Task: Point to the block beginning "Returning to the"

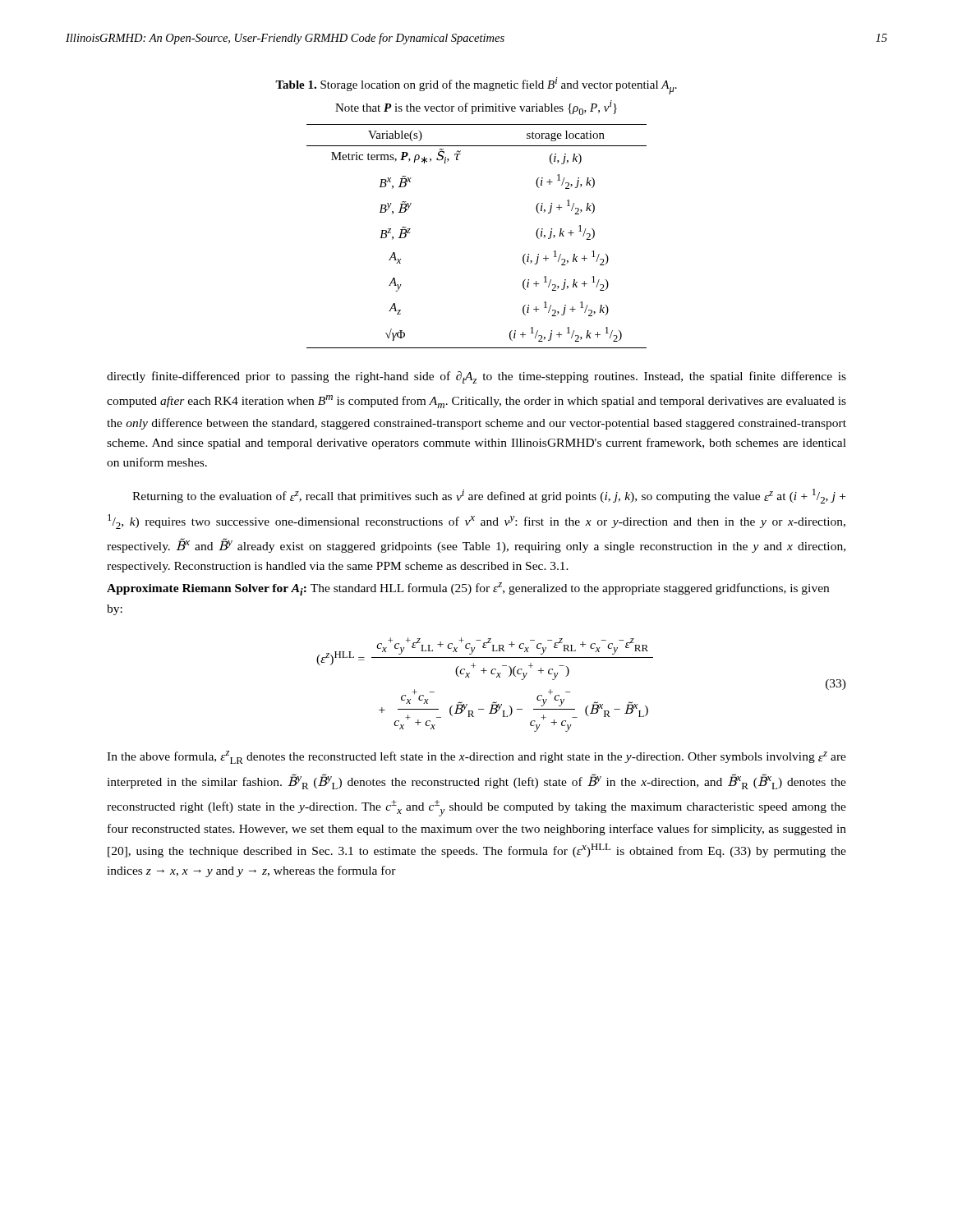Action: point(476,529)
